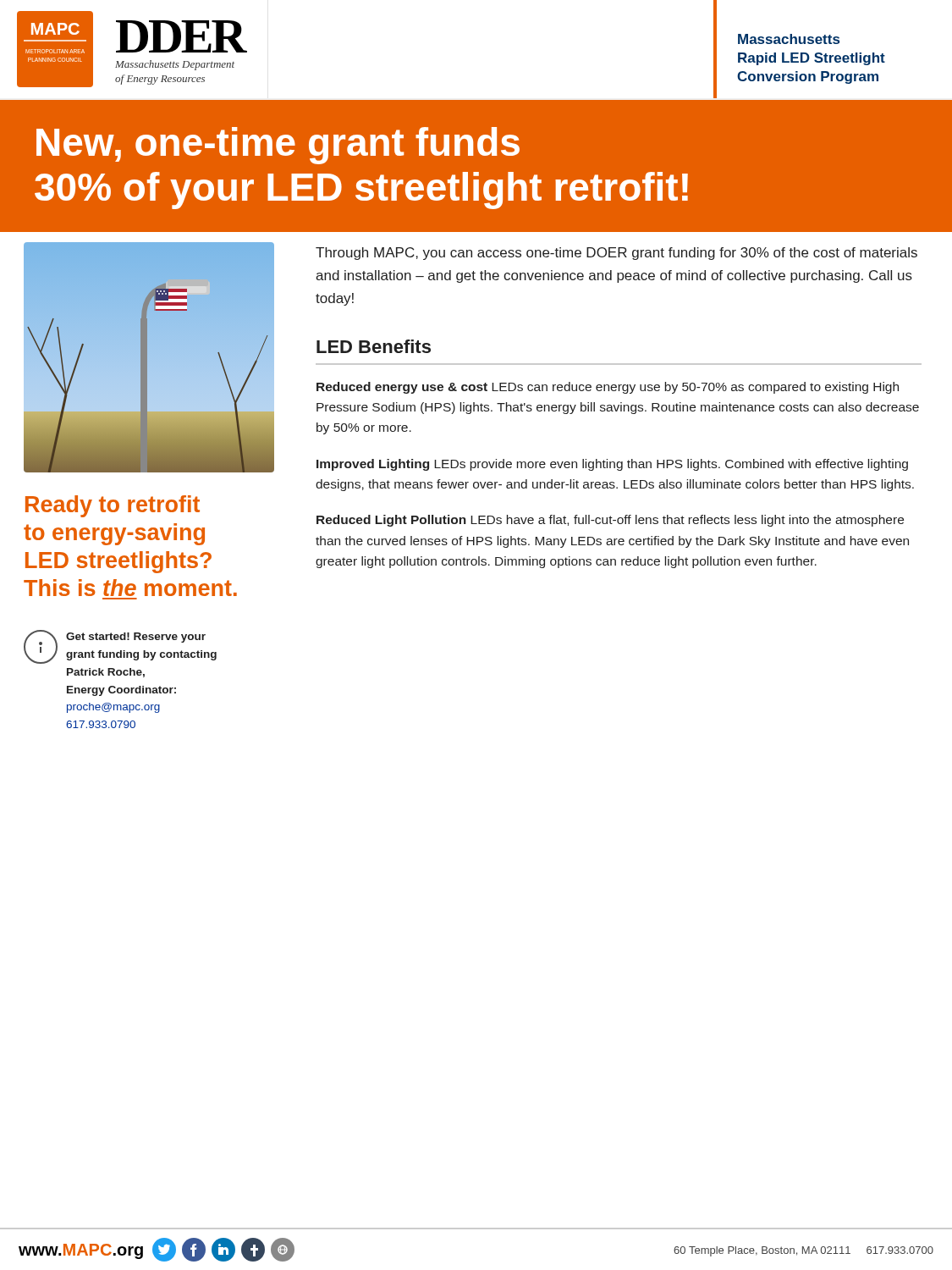Where is the passage that starts "Through MAPC, you can access"?

(x=617, y=275)
